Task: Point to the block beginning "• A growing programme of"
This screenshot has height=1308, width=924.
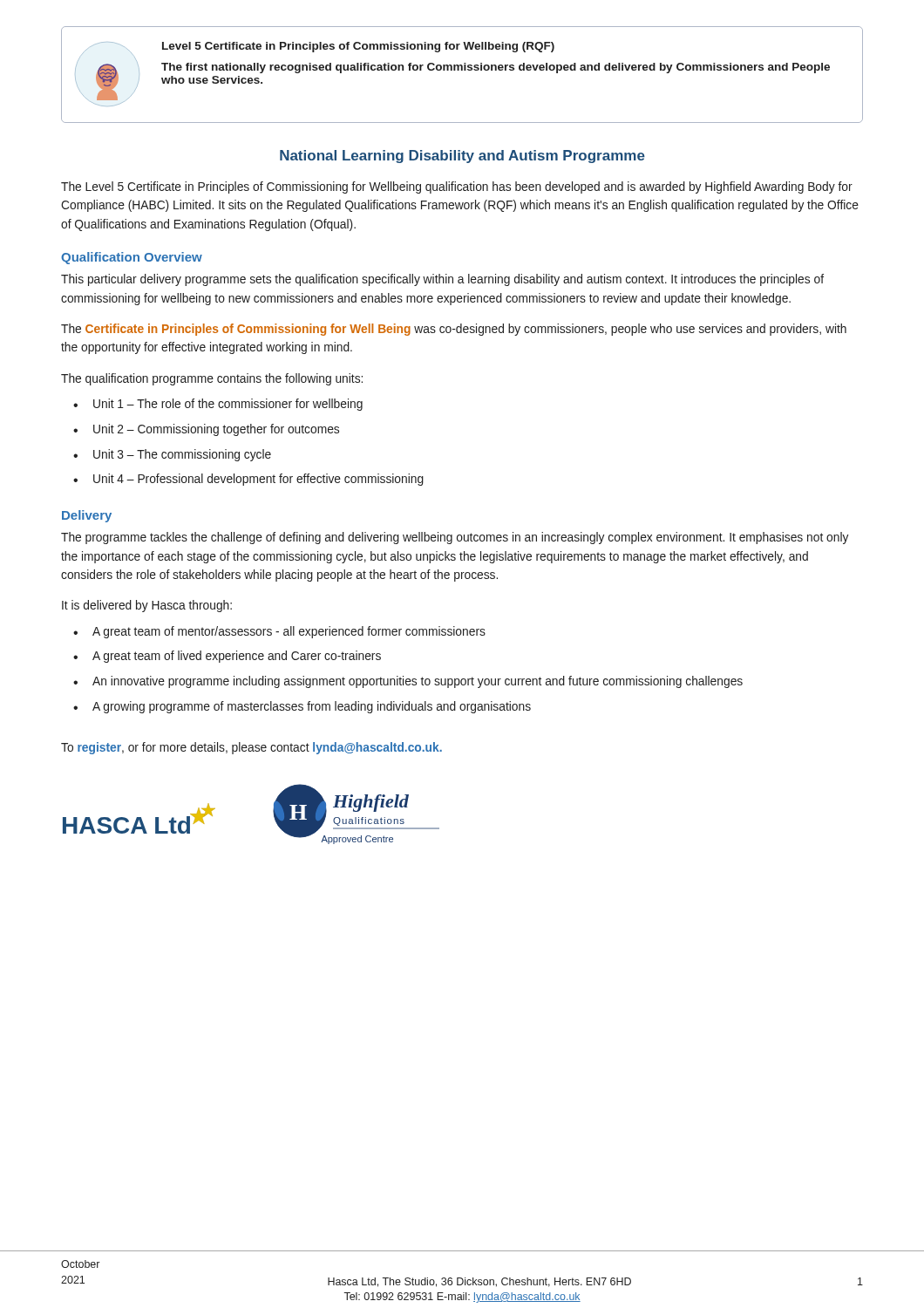Action: pyautogui.click(x=302, y=708)
